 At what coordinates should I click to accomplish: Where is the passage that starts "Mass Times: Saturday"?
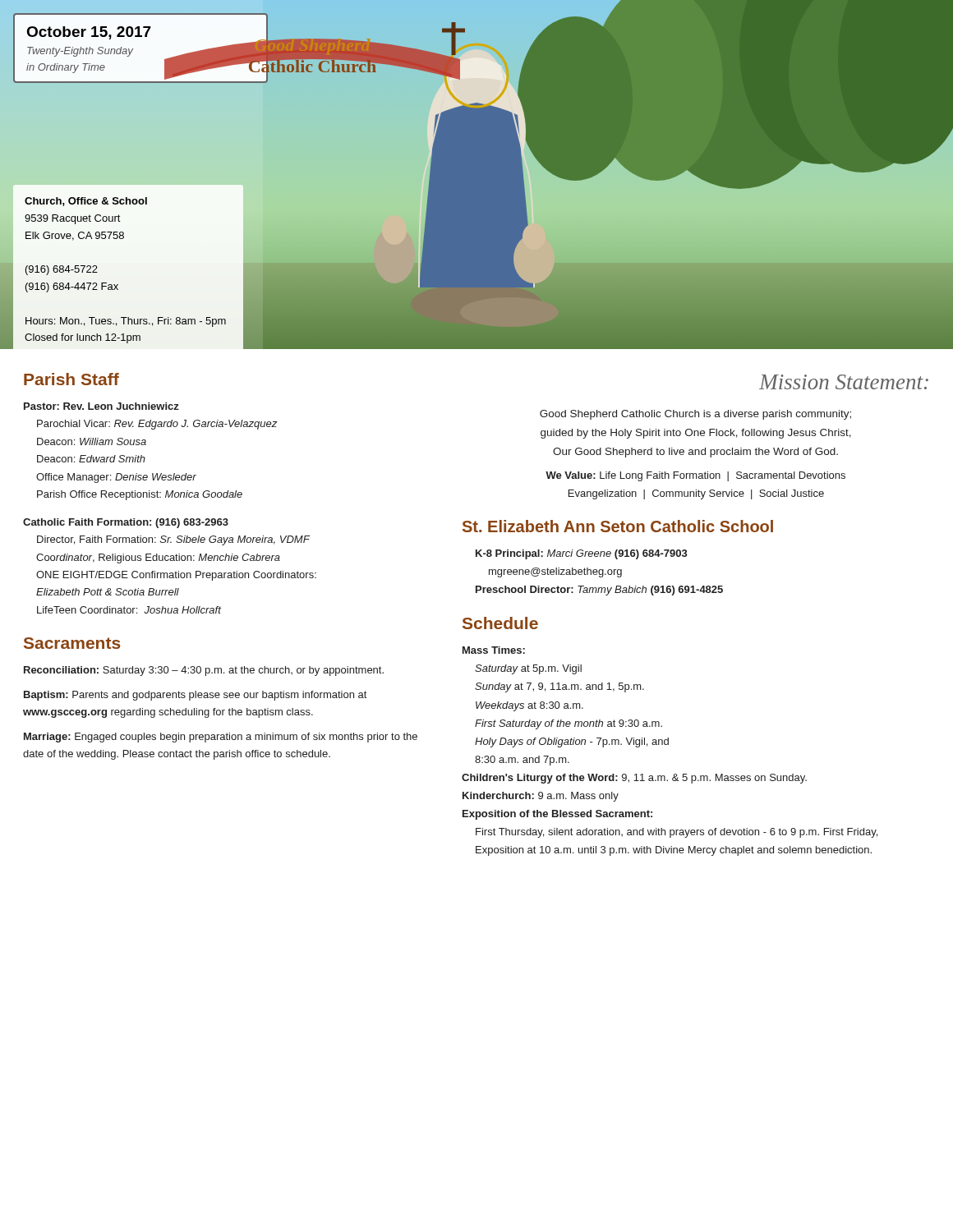(x=494, y=650)
